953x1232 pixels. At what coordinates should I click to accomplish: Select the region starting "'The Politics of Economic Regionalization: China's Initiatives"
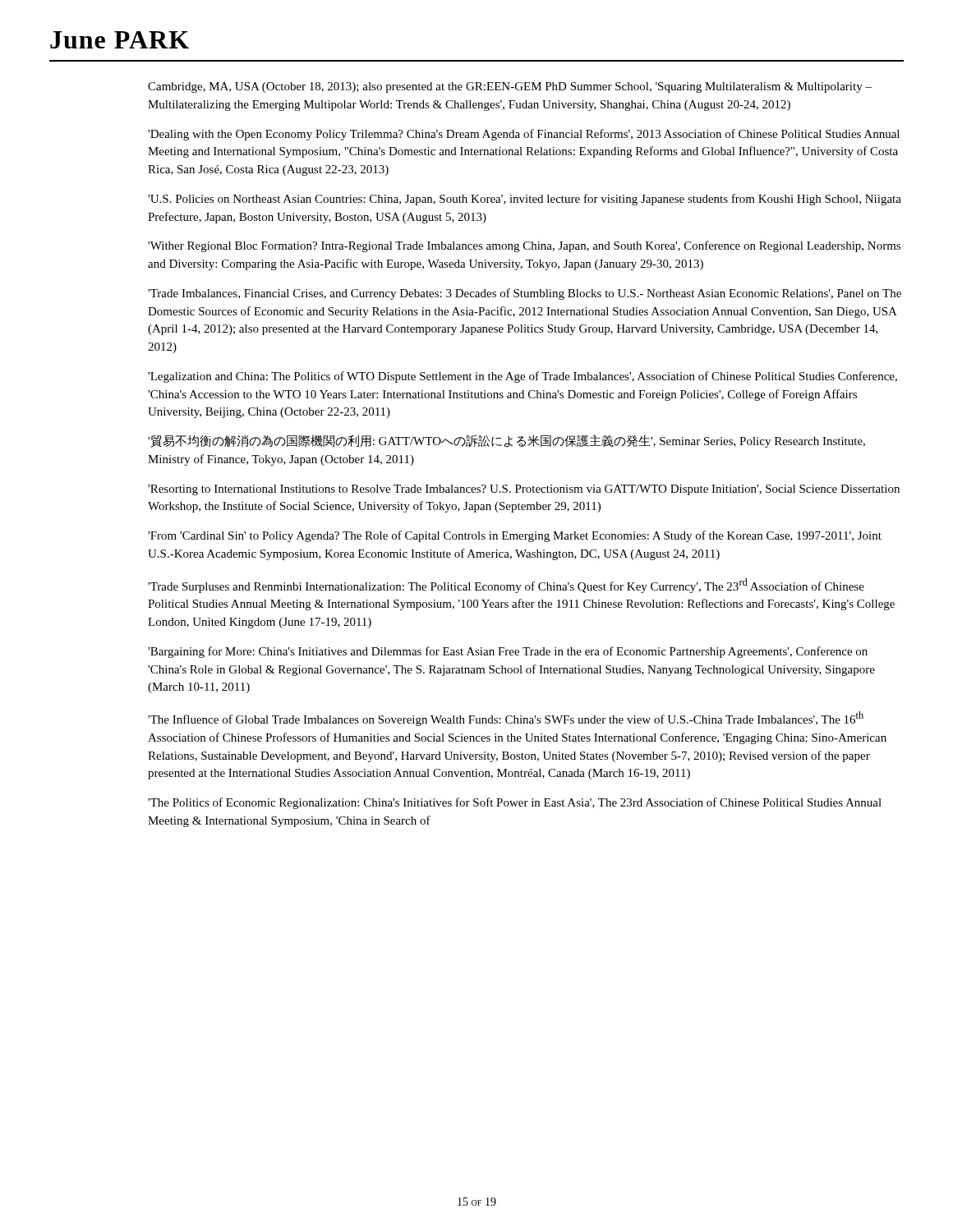(x=515, y=811)
